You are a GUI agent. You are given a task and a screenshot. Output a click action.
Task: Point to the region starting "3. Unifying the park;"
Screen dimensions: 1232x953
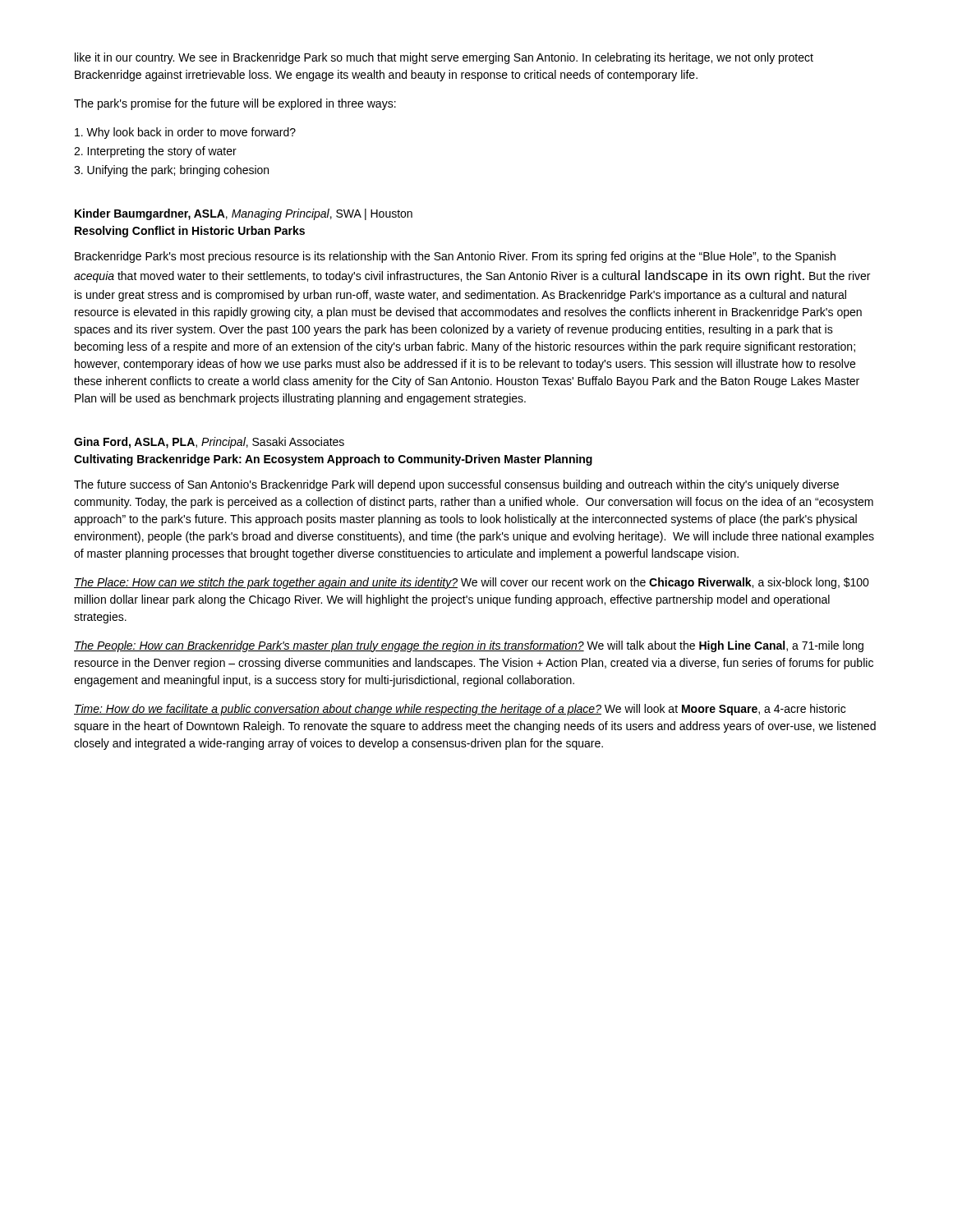pyautogui.click(x=172, y=170)
